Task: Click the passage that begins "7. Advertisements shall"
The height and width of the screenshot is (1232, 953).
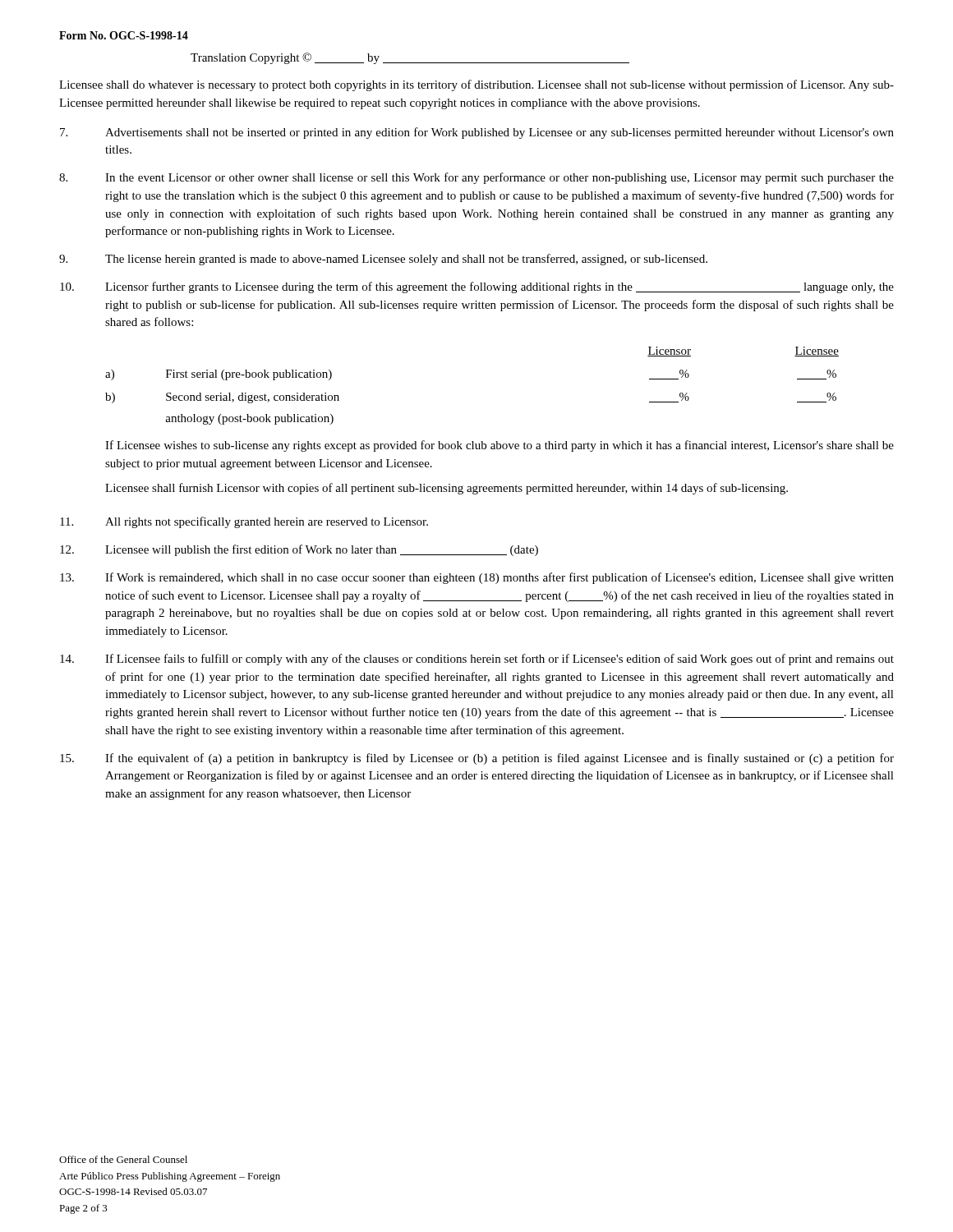Action: pyautogui.click(x=476, y=141)
